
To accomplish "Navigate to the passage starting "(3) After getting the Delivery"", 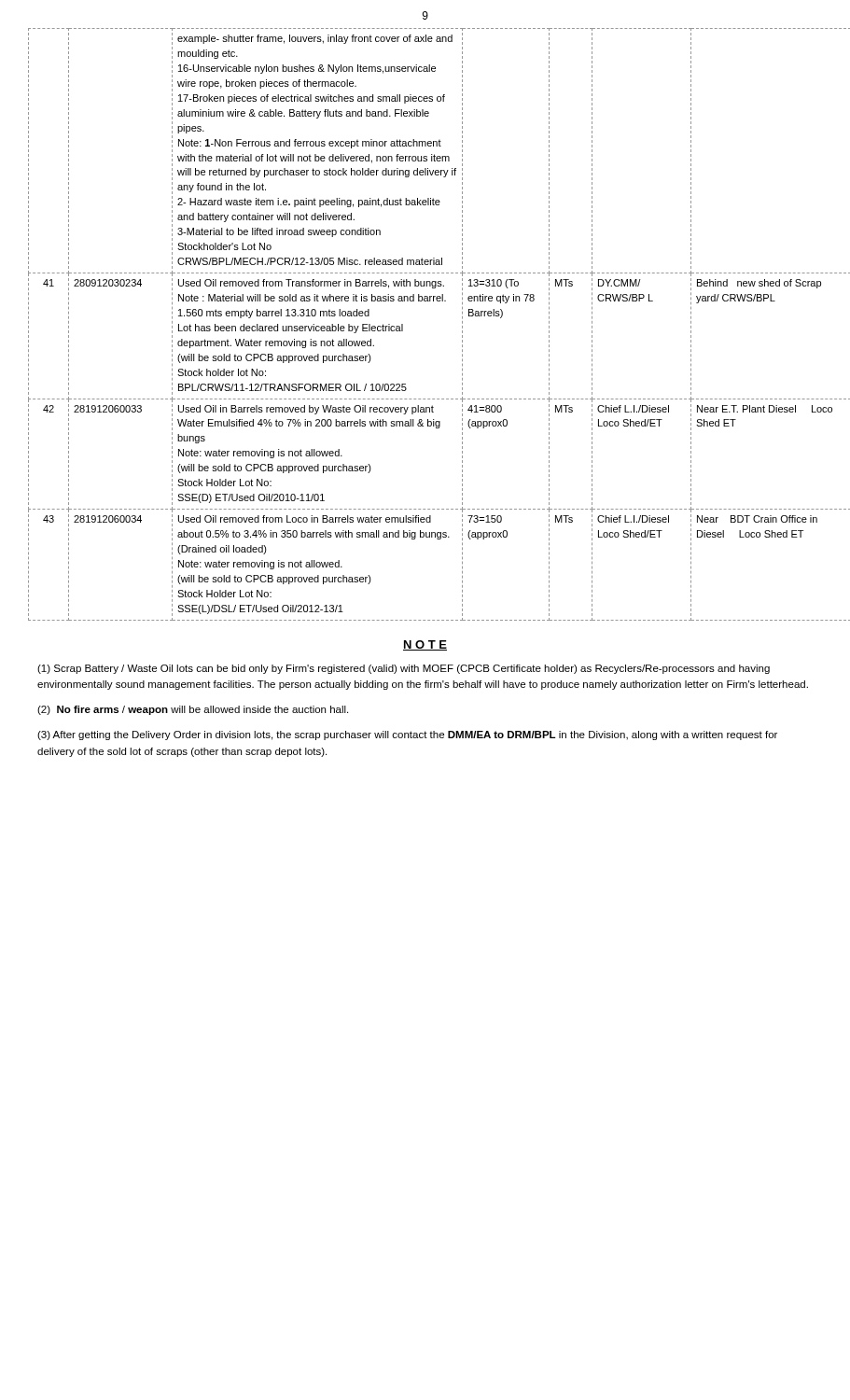I will pos(407,743).
